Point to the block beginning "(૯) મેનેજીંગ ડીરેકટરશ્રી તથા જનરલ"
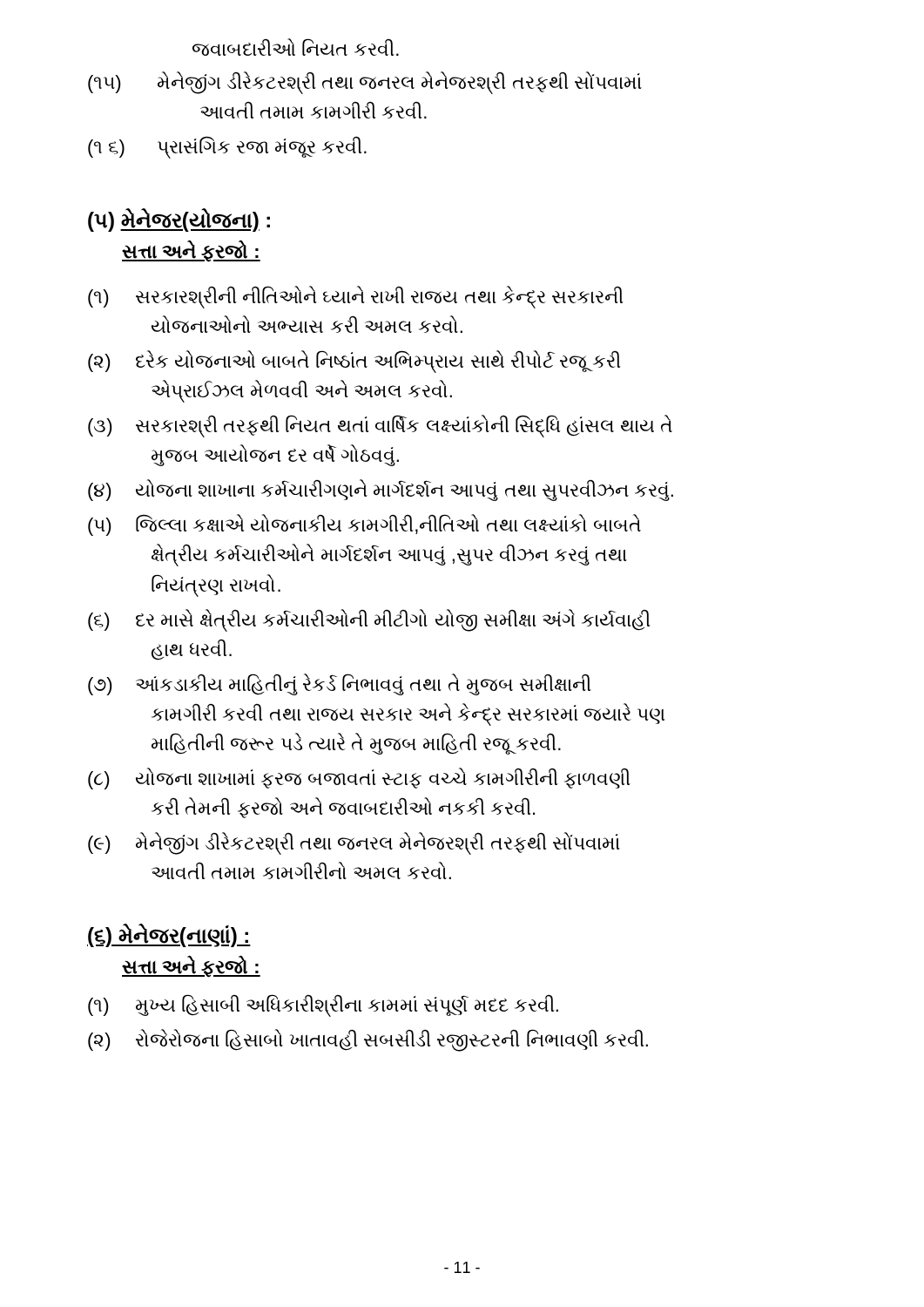 [x=471, y=859]
